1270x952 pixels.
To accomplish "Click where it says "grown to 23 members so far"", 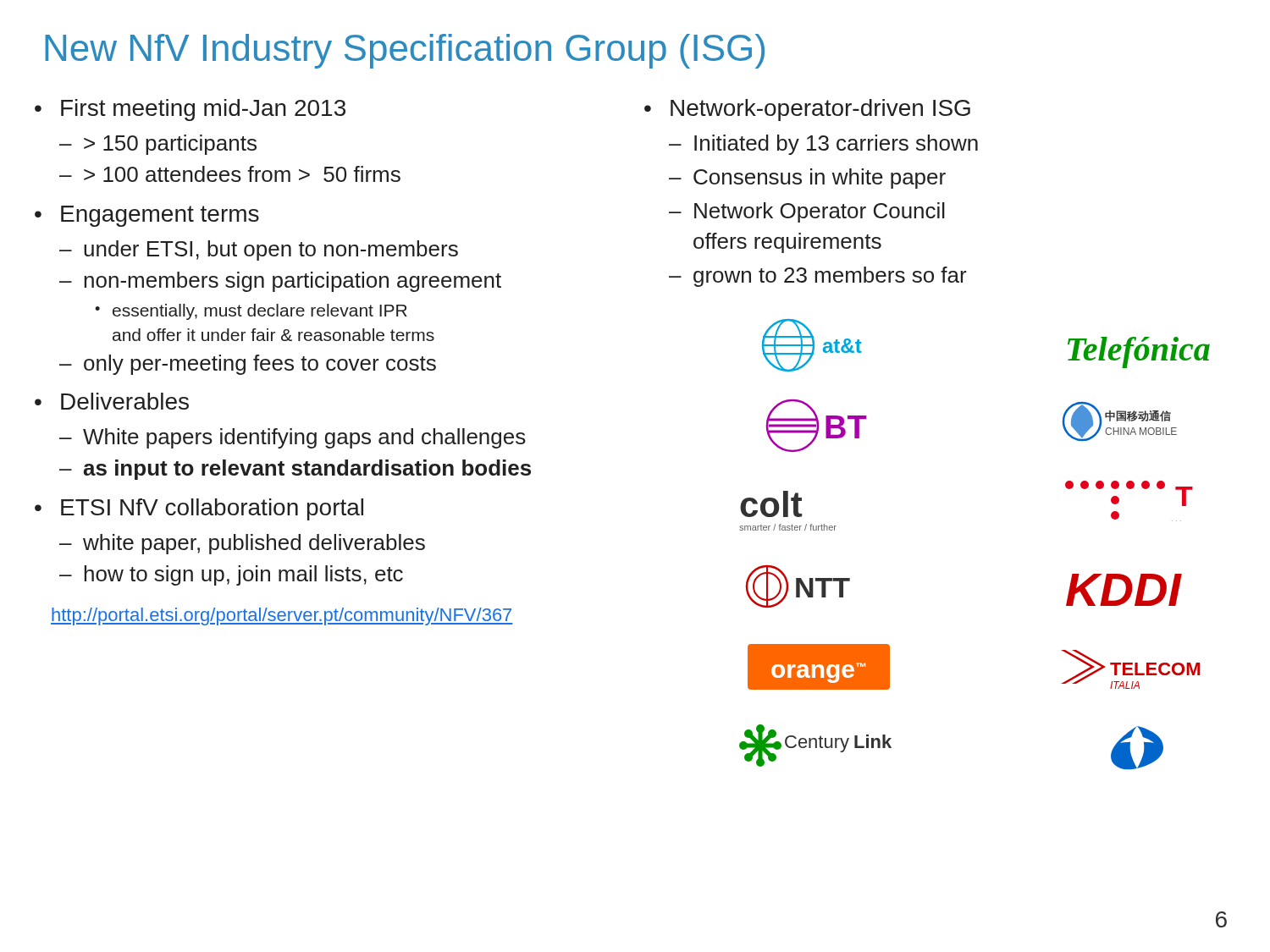I will pos(830,275).
